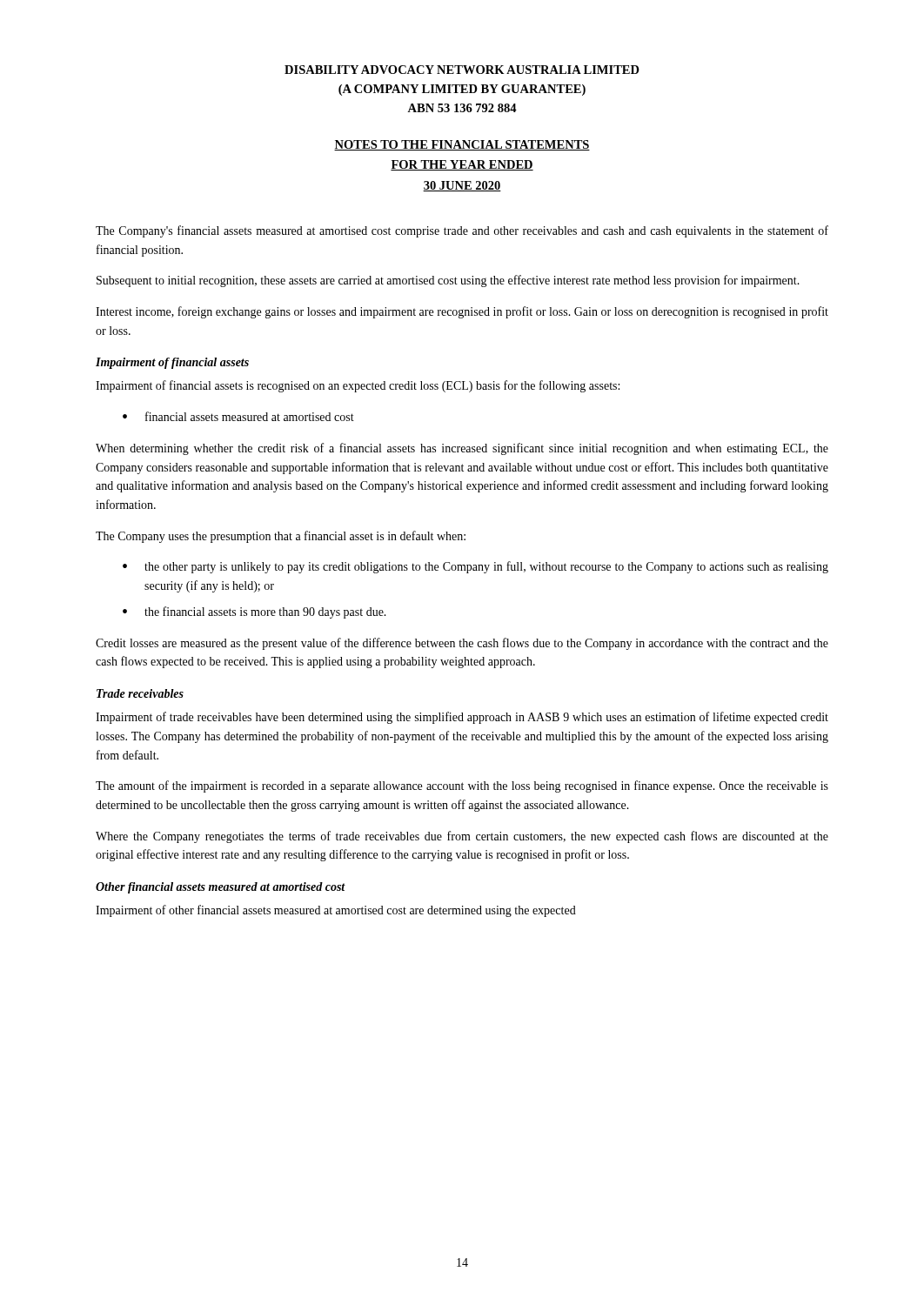
Task: Find the text starting "Impairment of financial assets is recognised"
Action: click(358, 386)
